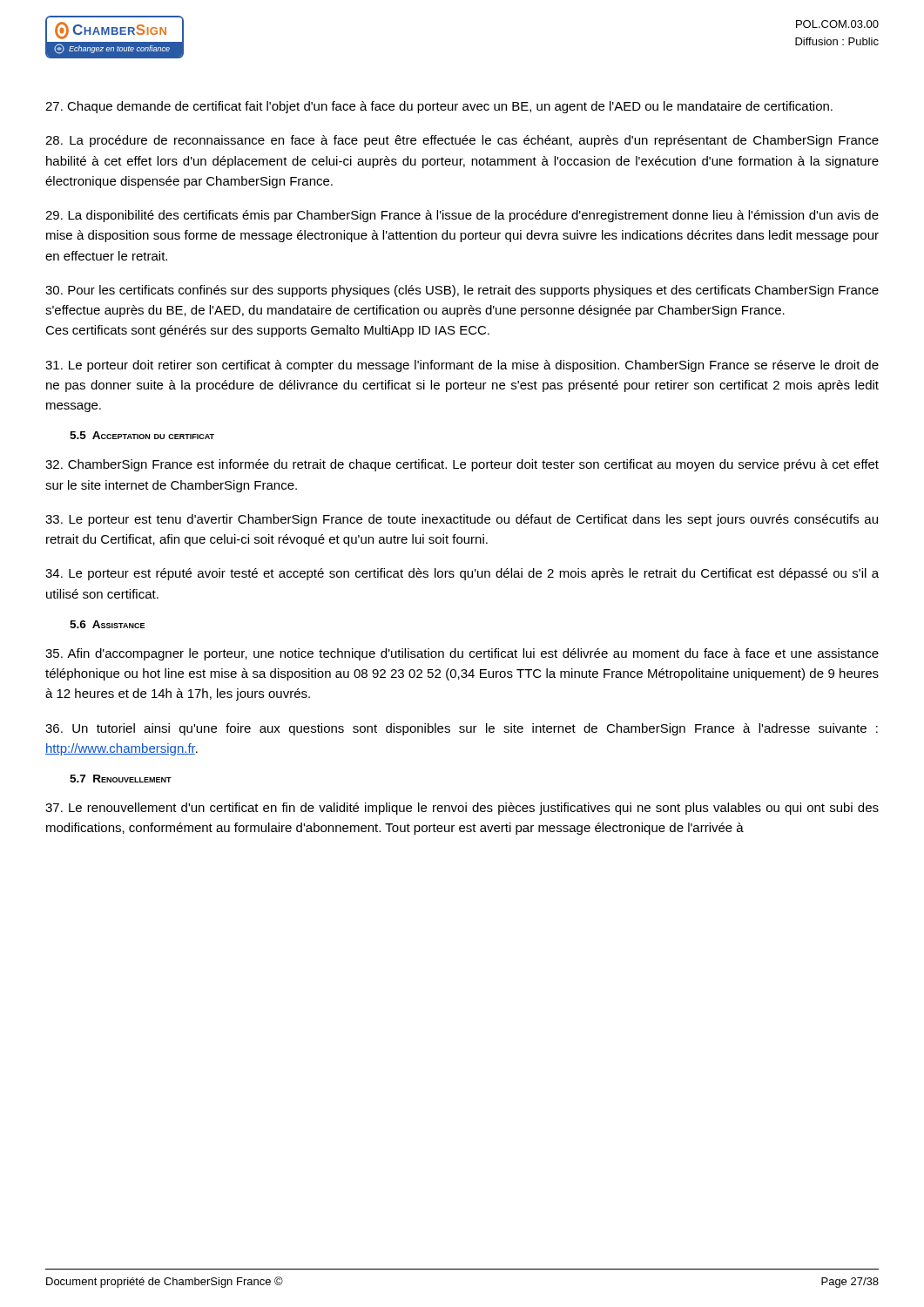Screen dimensions: 1307x924
Task: Where is the passage that starts "Le porteur est réputé avoir testé et accepté"?
Action: (462, 583)
